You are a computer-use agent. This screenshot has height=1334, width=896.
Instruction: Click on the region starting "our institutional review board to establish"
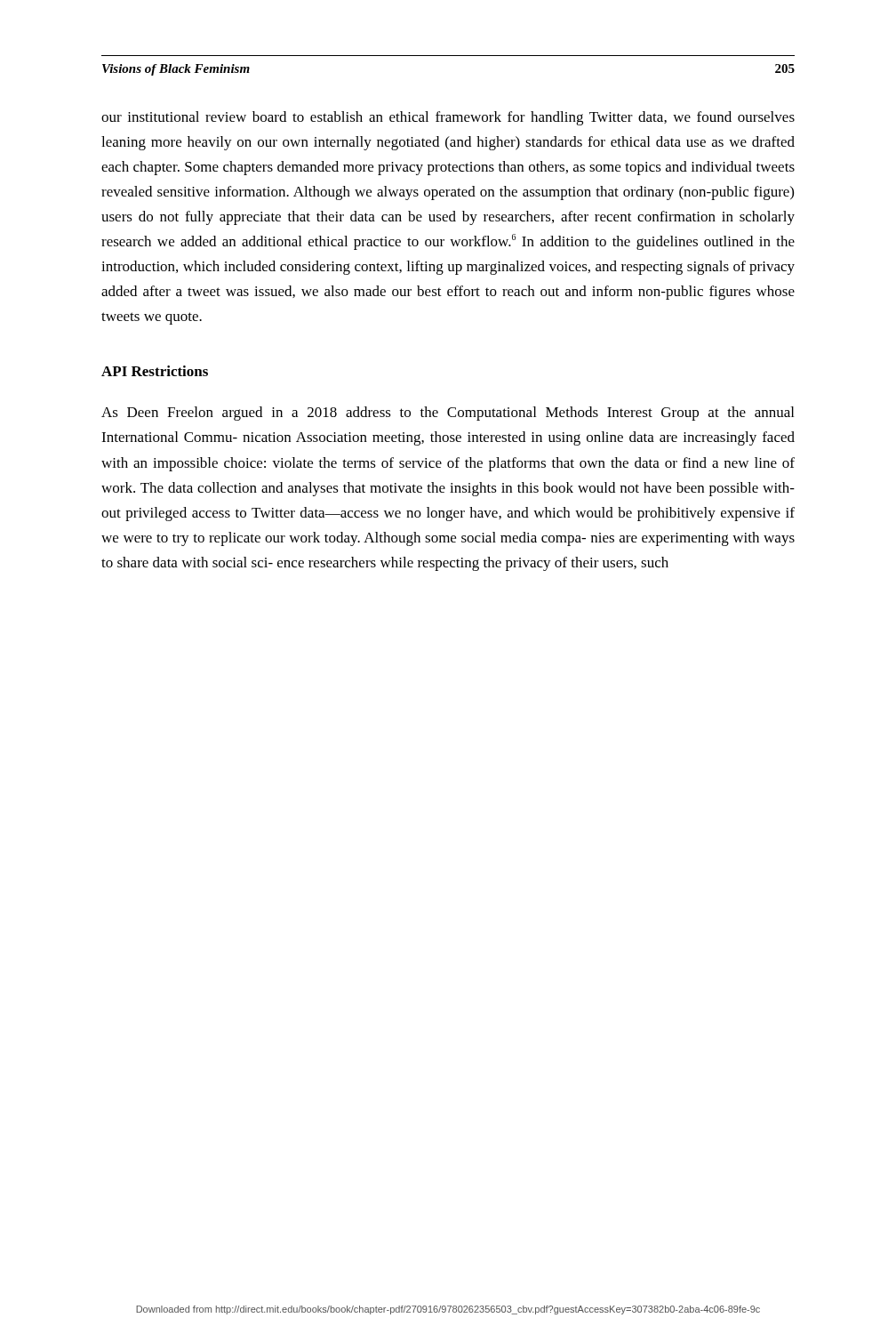pos(448,217)
